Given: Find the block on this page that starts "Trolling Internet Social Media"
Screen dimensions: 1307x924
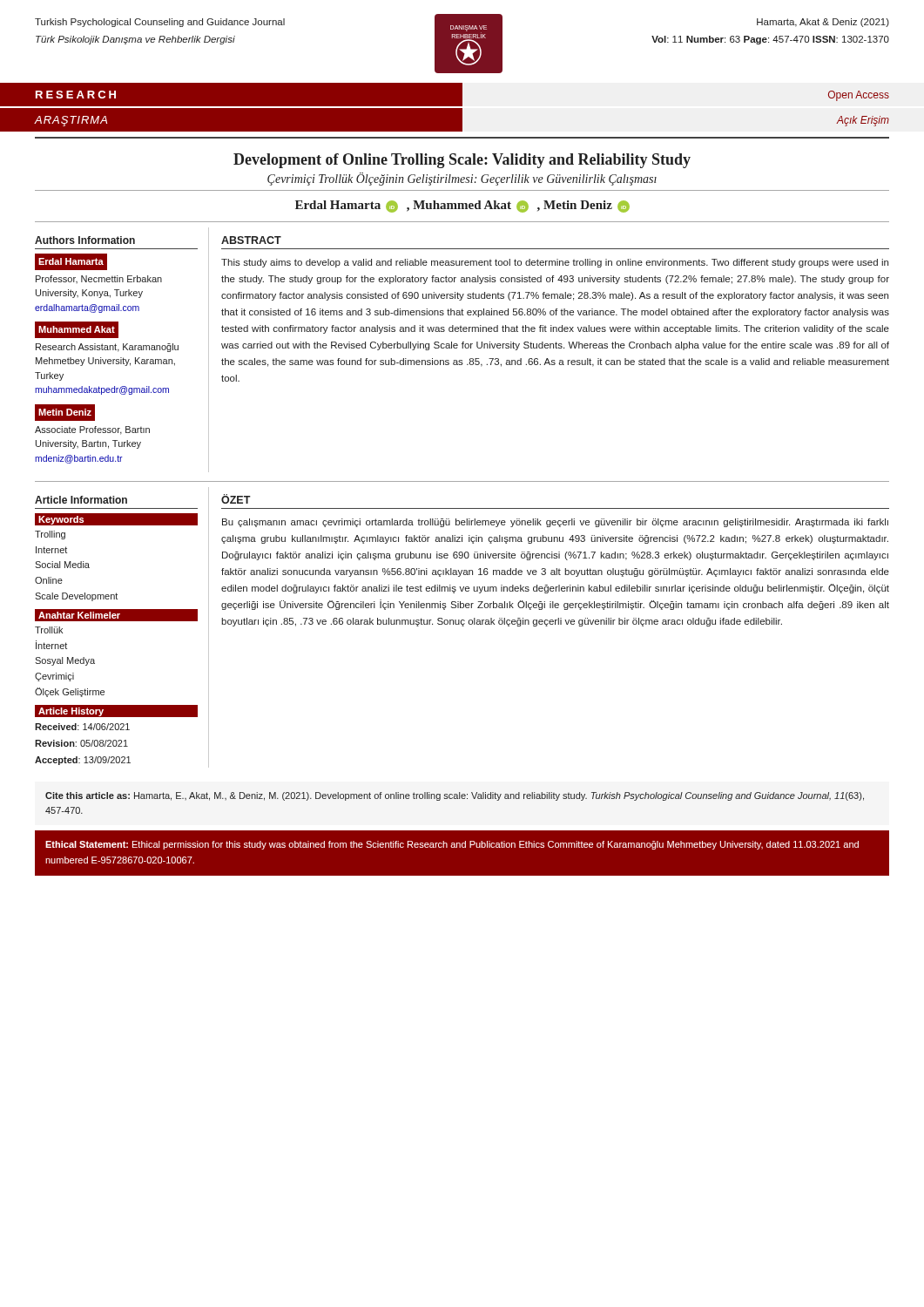Looking at the screenshot, I should tap(76, 565).
